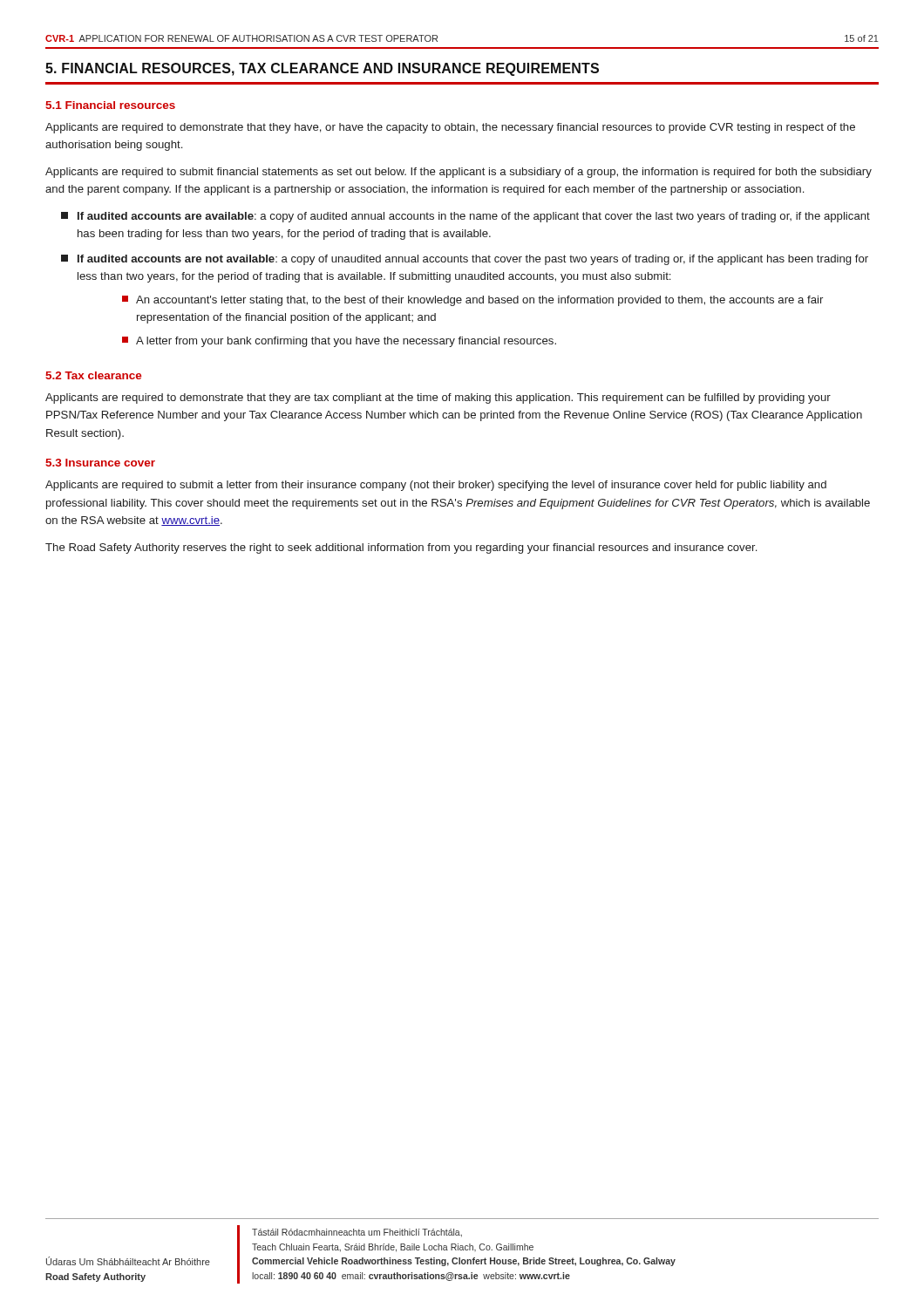The image size is (924, 1308).
Task: Locate the section header that reads "5.1 Financial resources"
Action: (x=110, y=105)
